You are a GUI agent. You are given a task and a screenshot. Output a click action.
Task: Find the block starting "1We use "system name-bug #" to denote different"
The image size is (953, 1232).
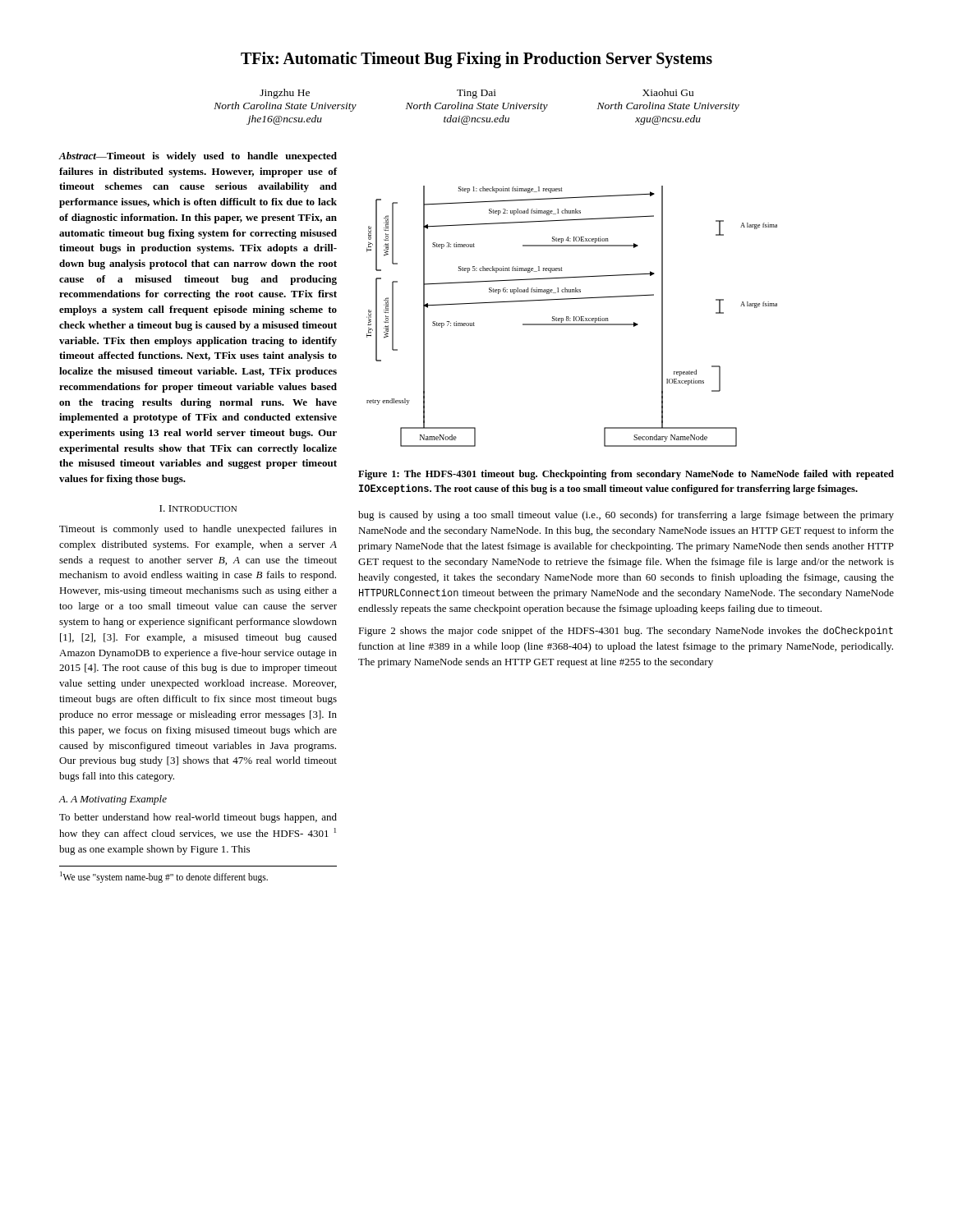(x=164, y=876)
